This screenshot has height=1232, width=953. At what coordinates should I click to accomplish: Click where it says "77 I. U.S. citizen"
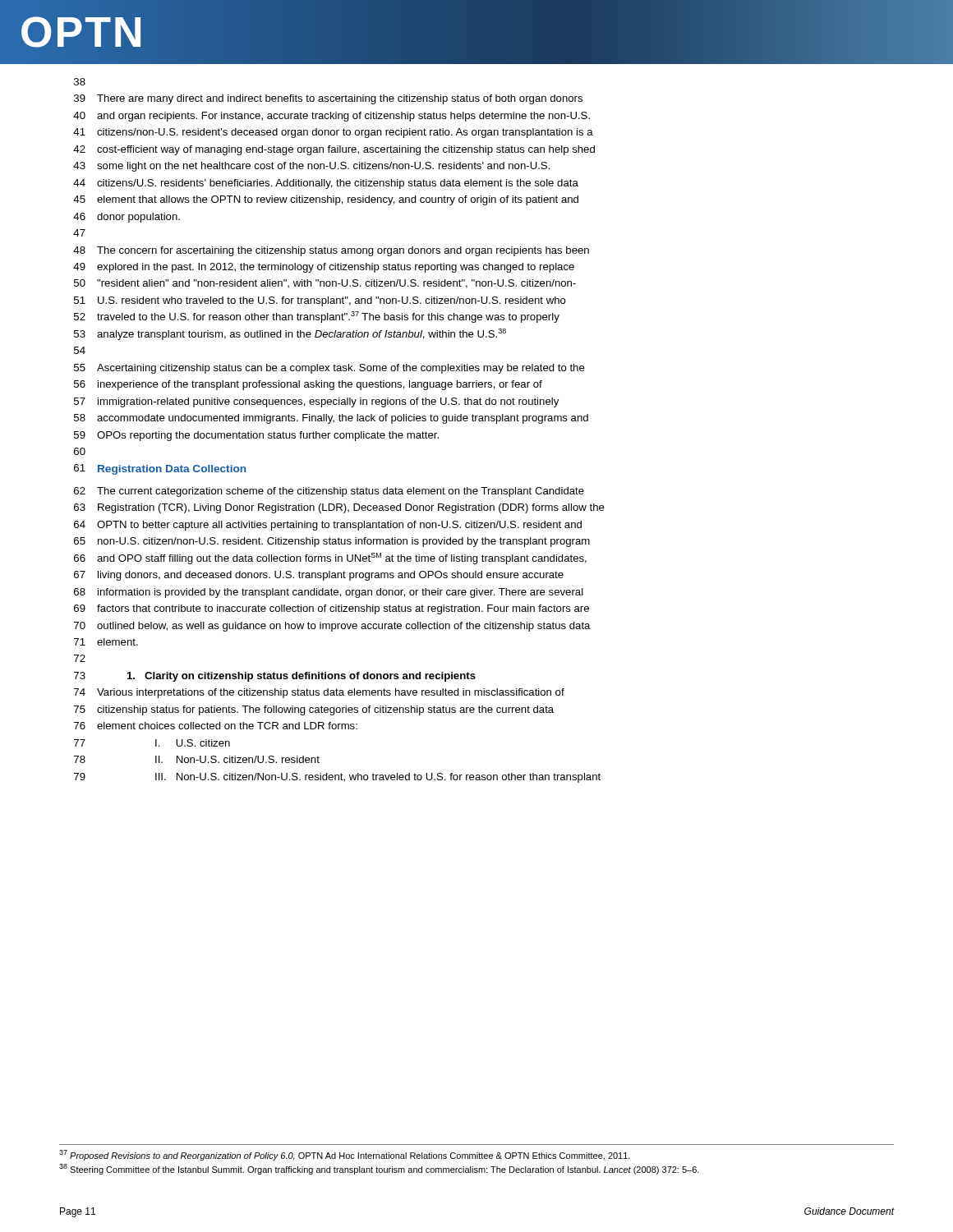coord(152,743)
